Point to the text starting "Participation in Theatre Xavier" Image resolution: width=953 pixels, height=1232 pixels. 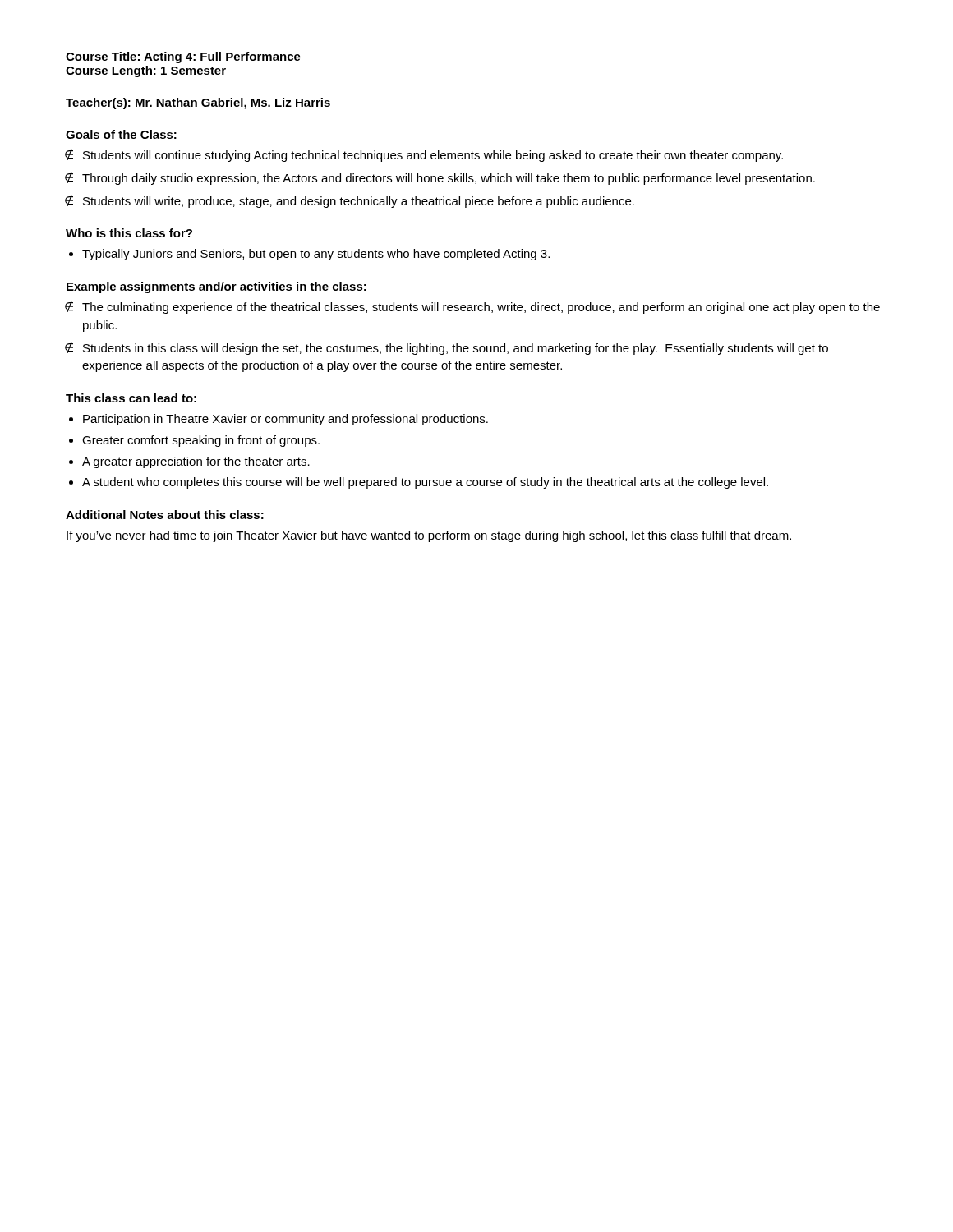tap(285, 418)
